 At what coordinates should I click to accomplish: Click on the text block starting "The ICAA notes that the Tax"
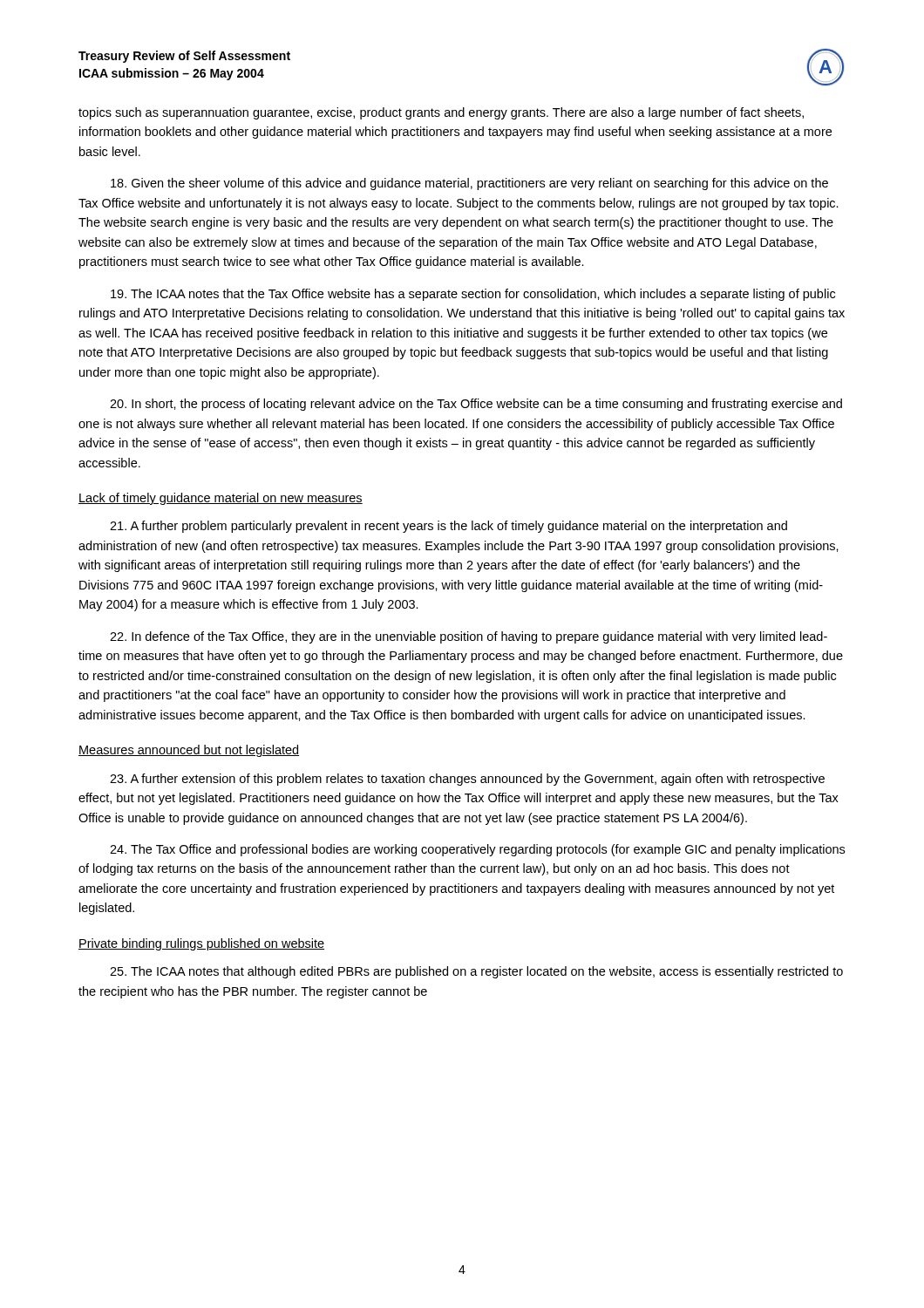point(462,333)
